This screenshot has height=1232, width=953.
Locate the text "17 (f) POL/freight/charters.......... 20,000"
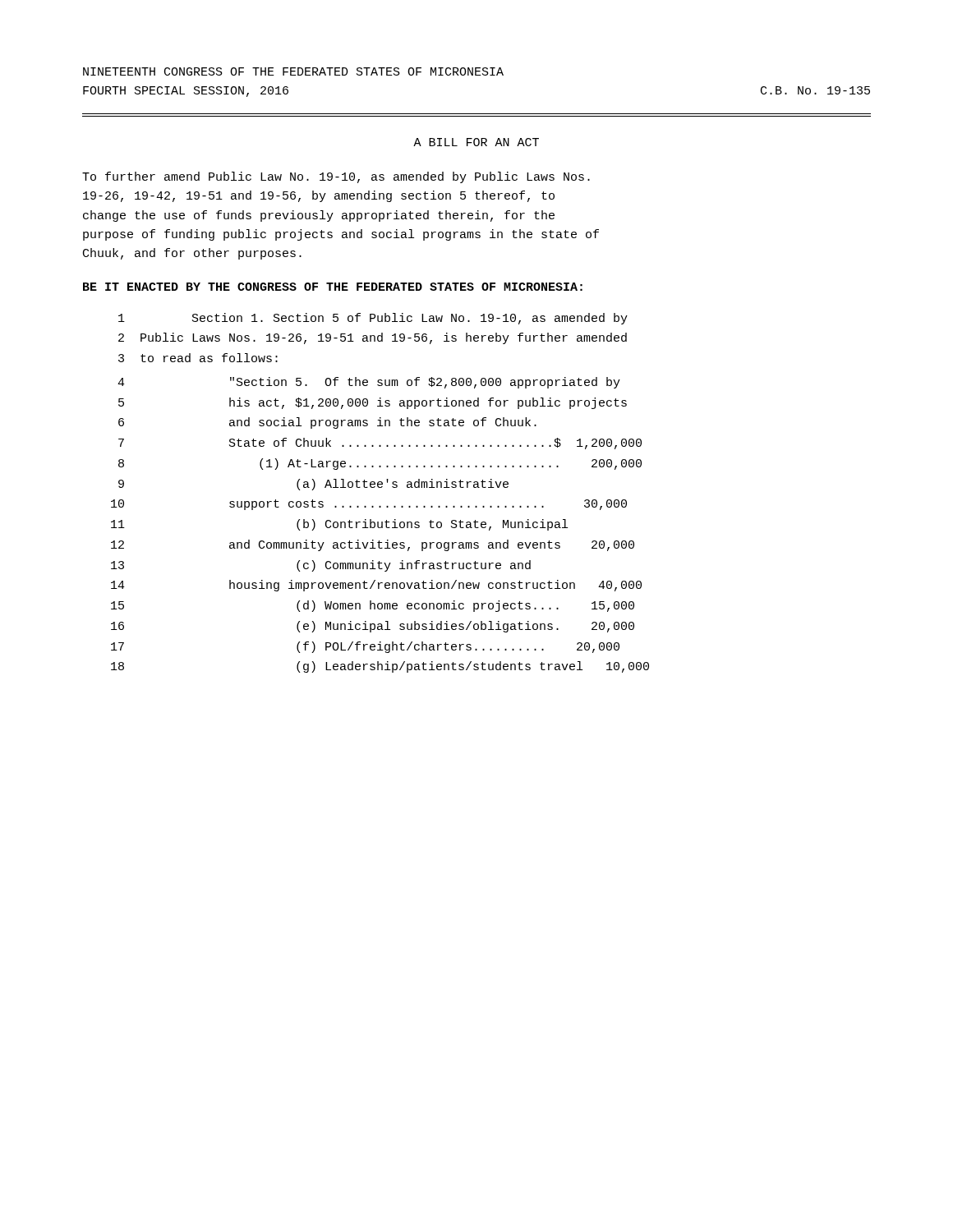[476, 648]
